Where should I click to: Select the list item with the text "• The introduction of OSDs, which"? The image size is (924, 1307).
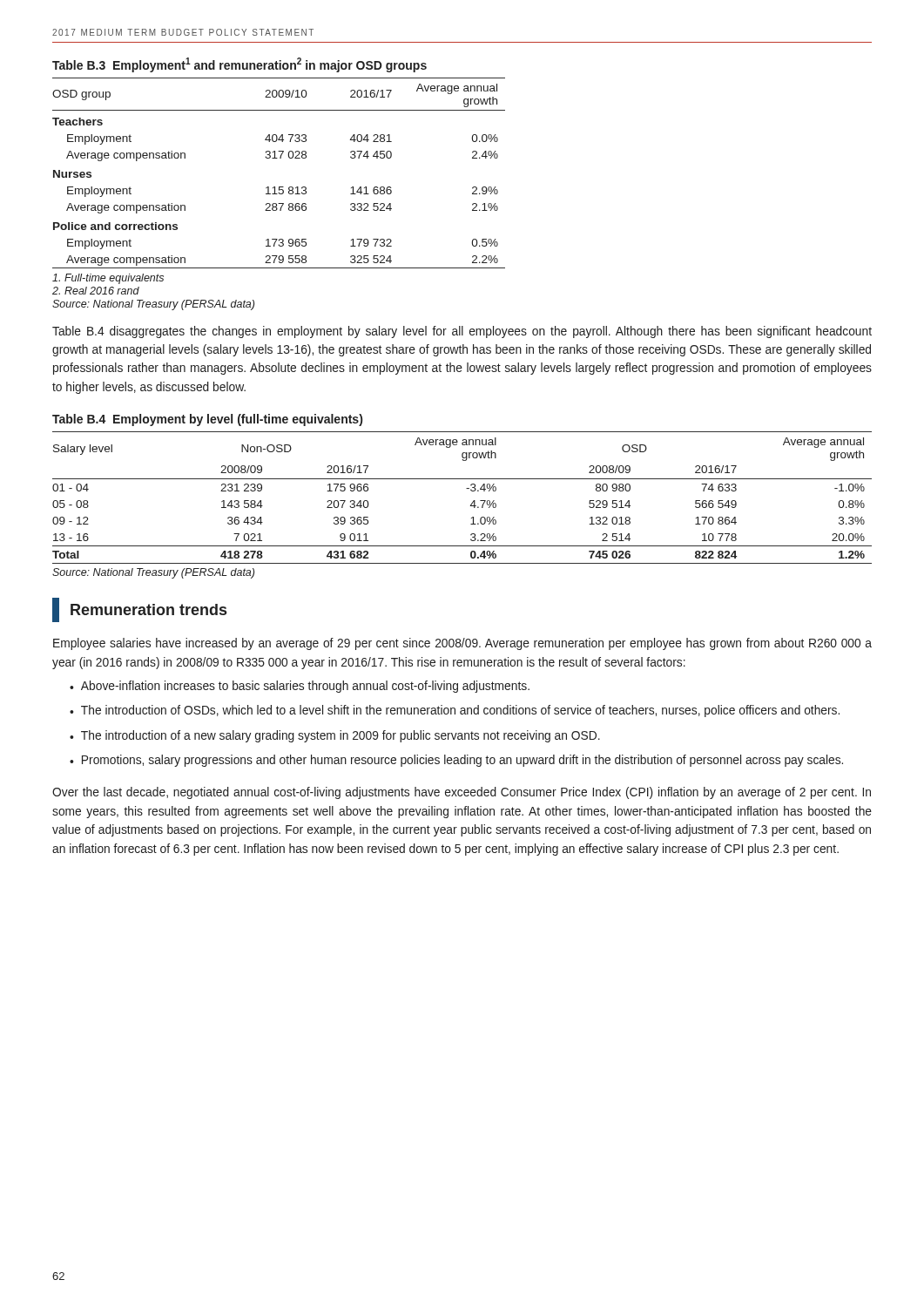(x=455, y=712)
